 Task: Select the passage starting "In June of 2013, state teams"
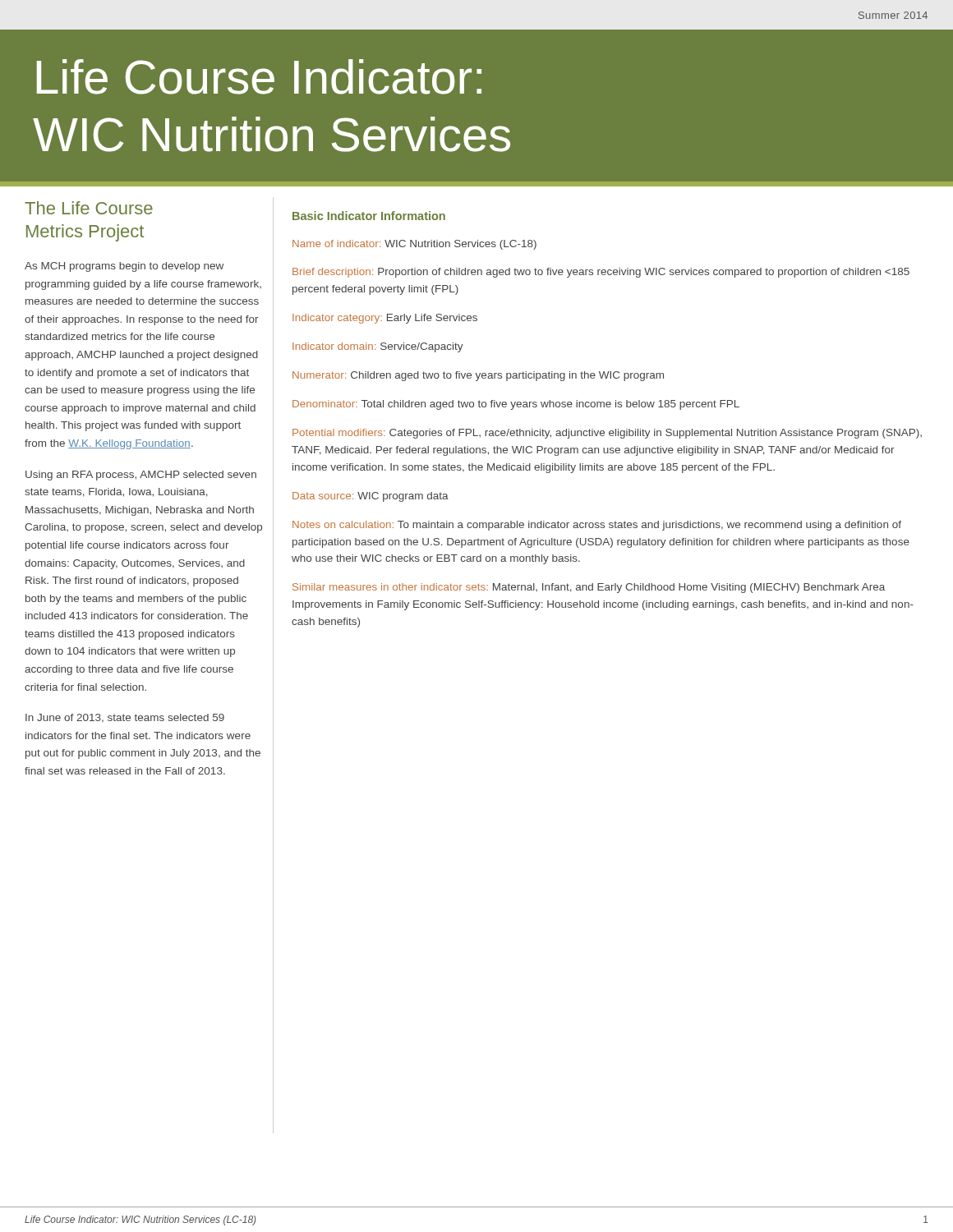[144, 744]
